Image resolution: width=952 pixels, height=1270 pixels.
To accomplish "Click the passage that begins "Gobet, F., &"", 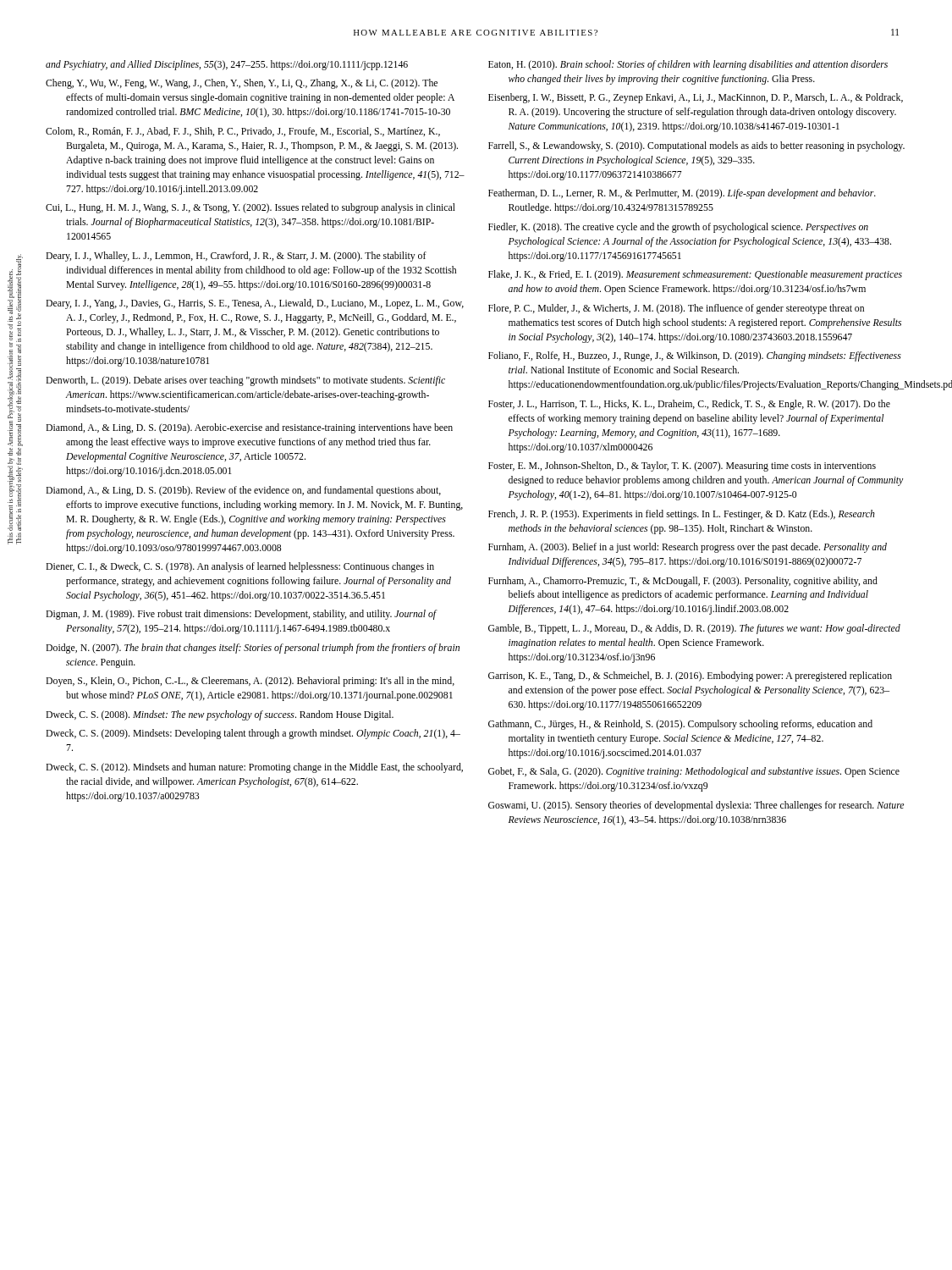I will pyautogui.click(x=694, y=779).
